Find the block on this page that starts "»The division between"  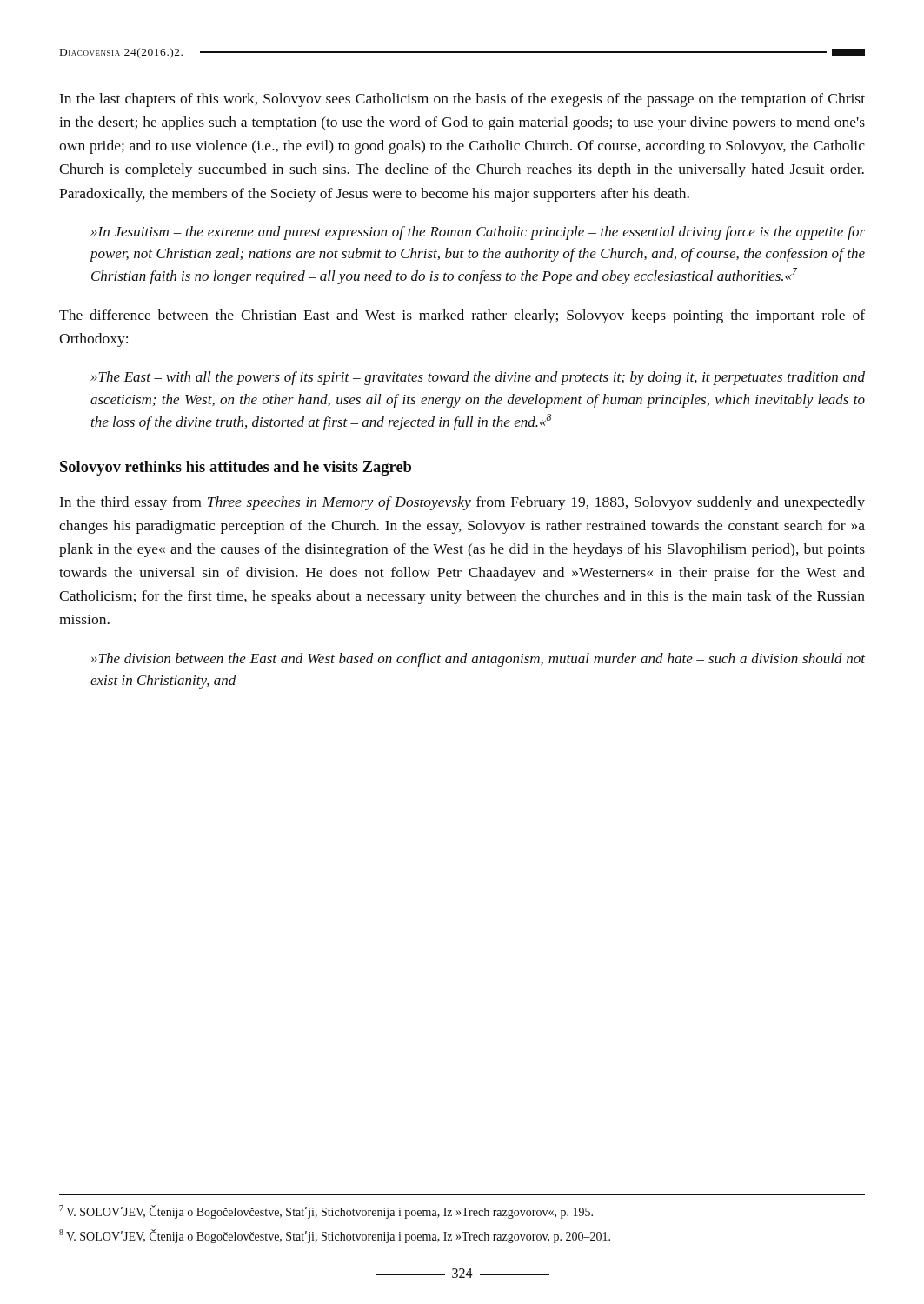(x=478, y=669)
